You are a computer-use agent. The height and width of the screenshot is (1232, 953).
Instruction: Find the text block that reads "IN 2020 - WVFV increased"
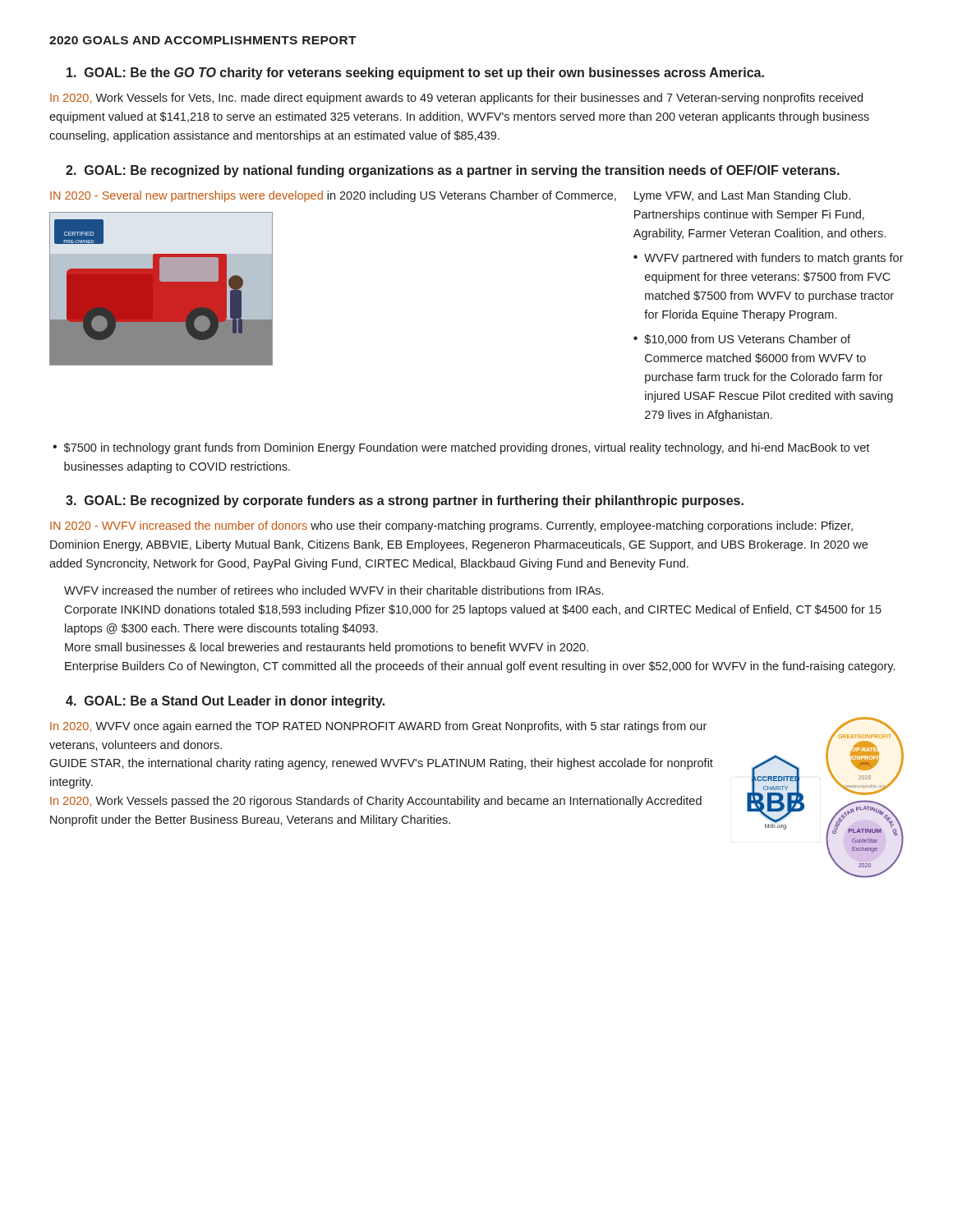point(459,545)
